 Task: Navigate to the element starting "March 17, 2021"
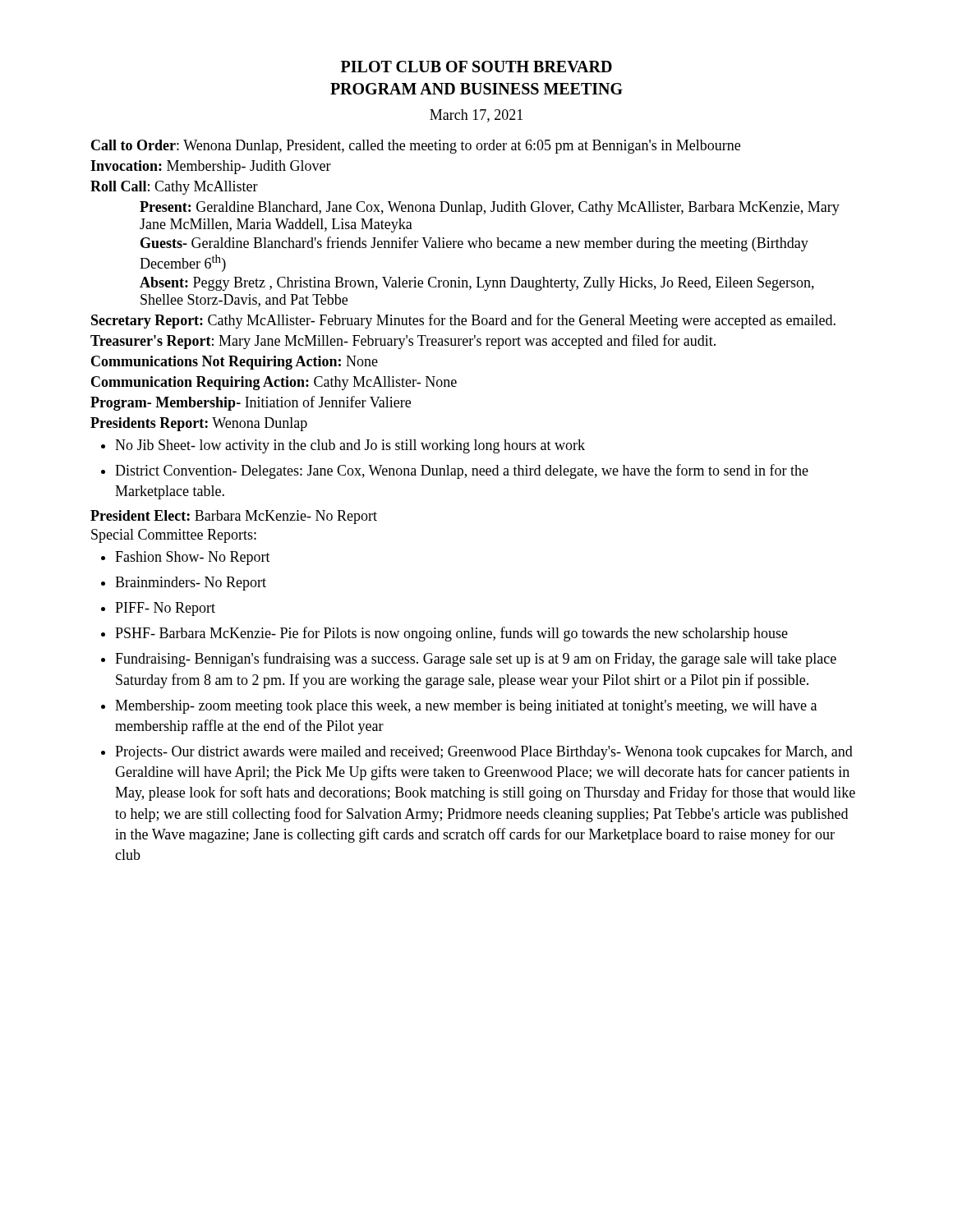[476, 115]
